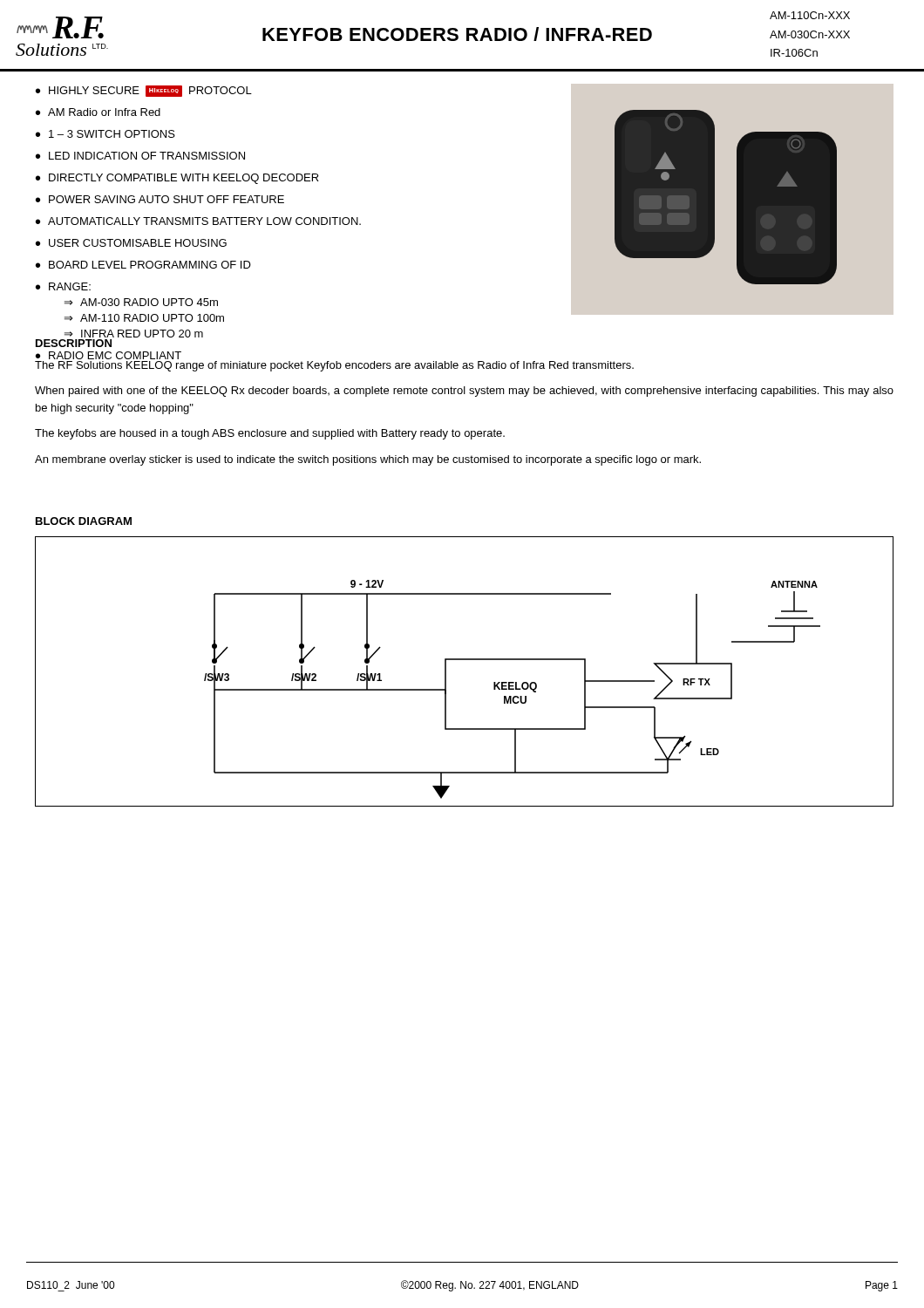Screen dimensions: 1308x924
Task: Select the list item that reads "• LED INDICATION OF TRANSMISSION"
Action: [140, 157]
